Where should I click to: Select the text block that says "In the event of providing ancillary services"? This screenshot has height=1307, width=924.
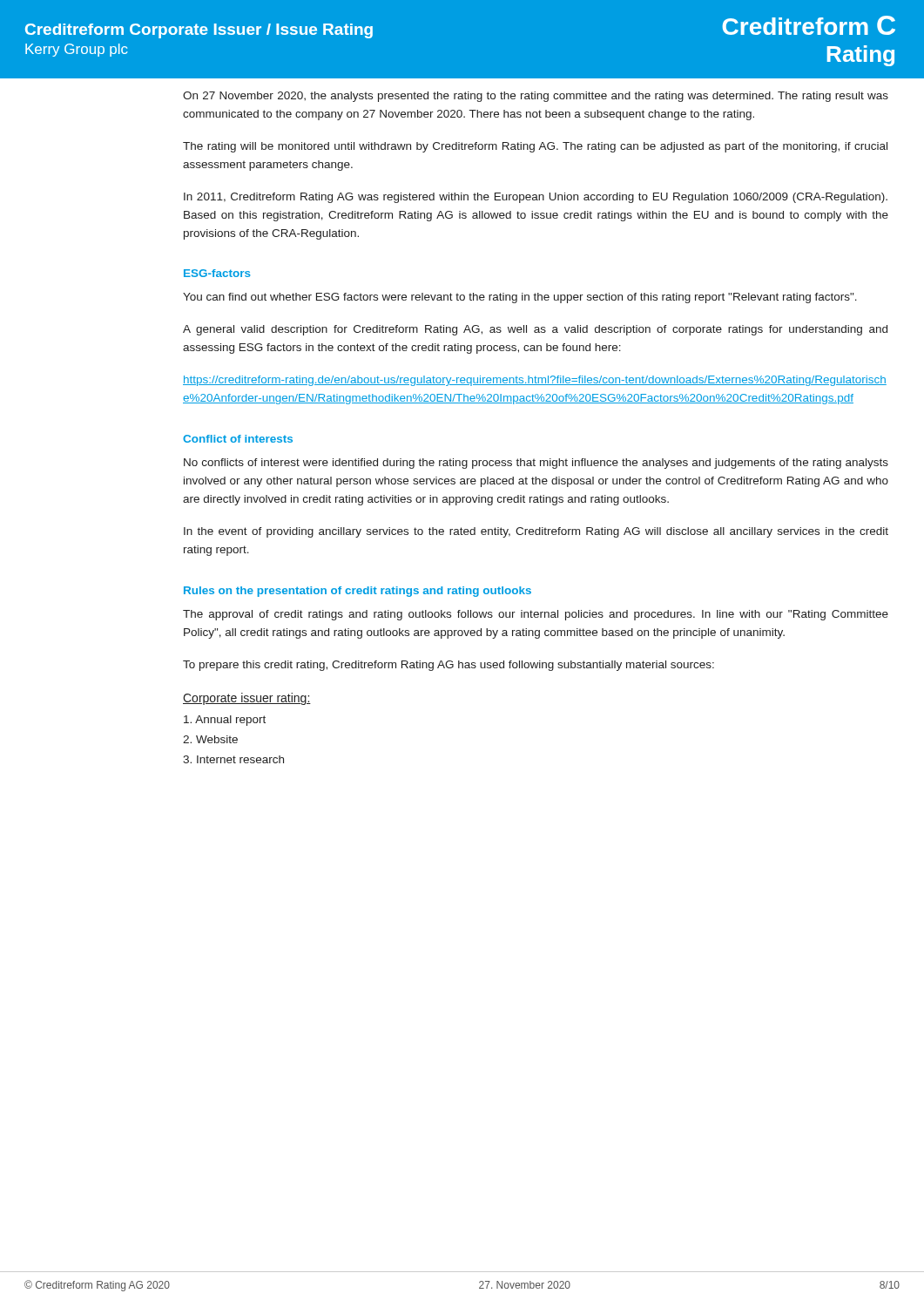(536, 540)
